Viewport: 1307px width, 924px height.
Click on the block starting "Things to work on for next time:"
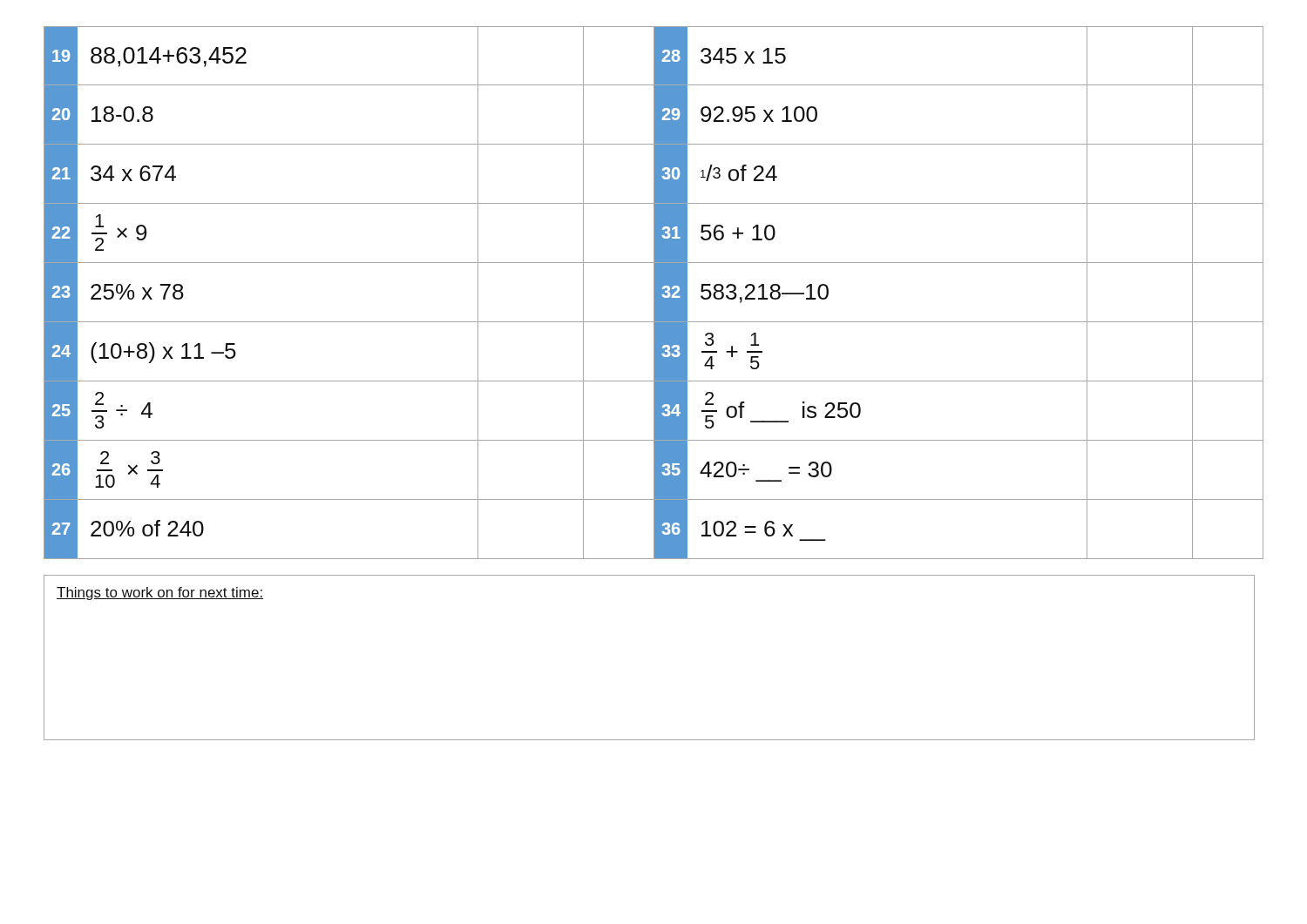tap(160, 593)
